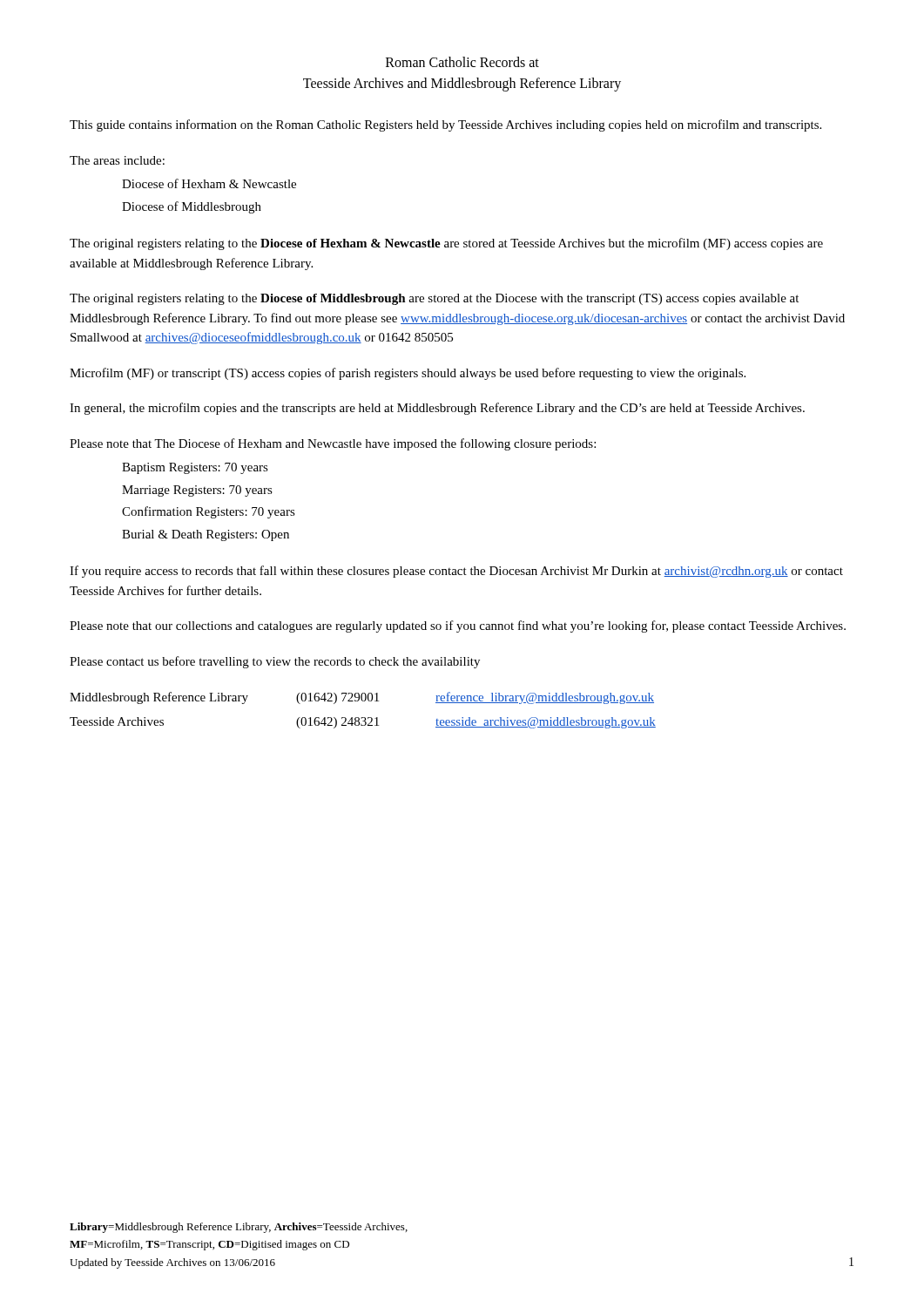Image resolution: width=924 pixels, height=1307 pixels.
Task: Point to the block starting "Please contact us before travelling to view the"
Action: [x=275, y=661]
